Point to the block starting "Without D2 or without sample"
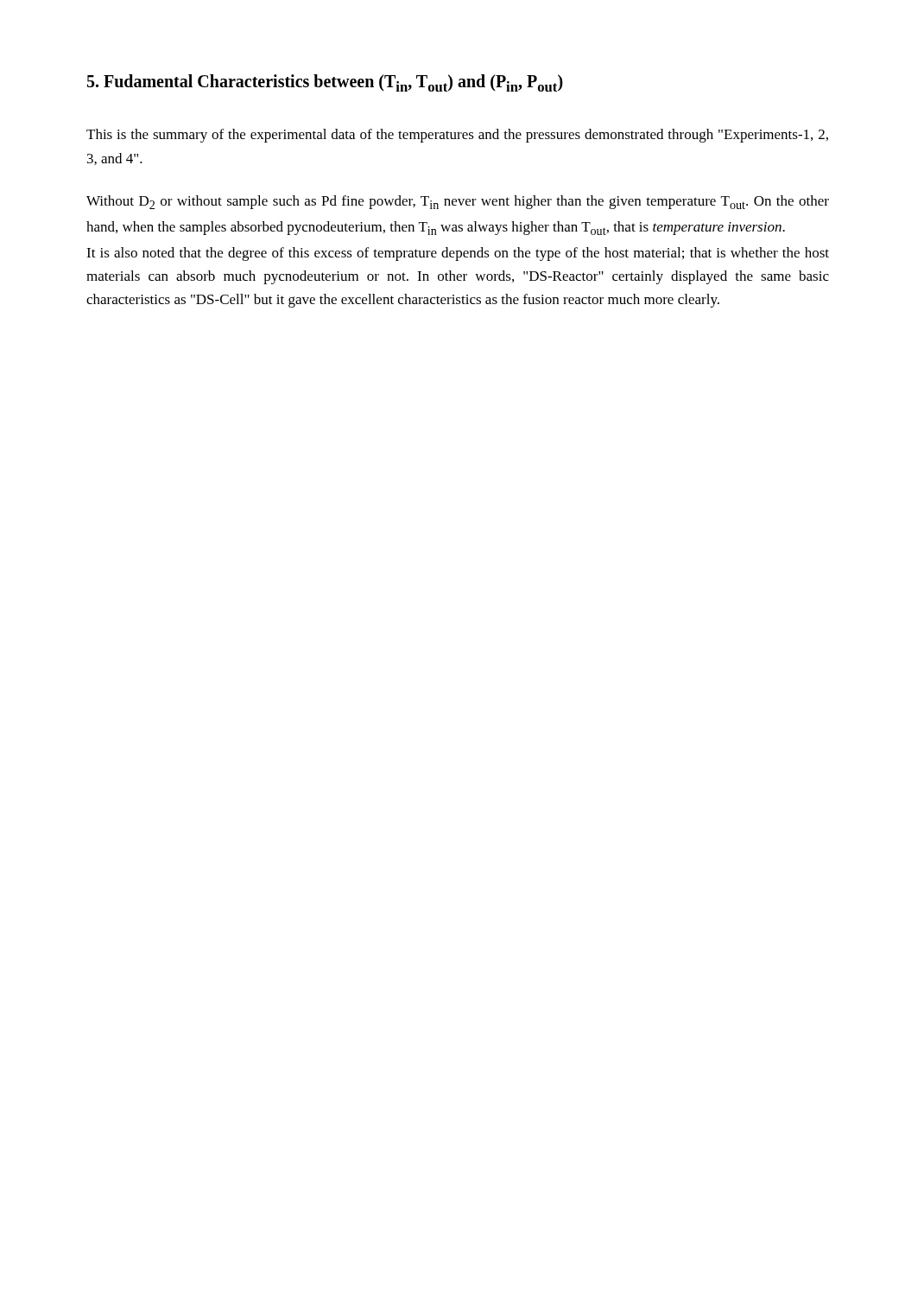The image size is (924, 1296). 458,250
